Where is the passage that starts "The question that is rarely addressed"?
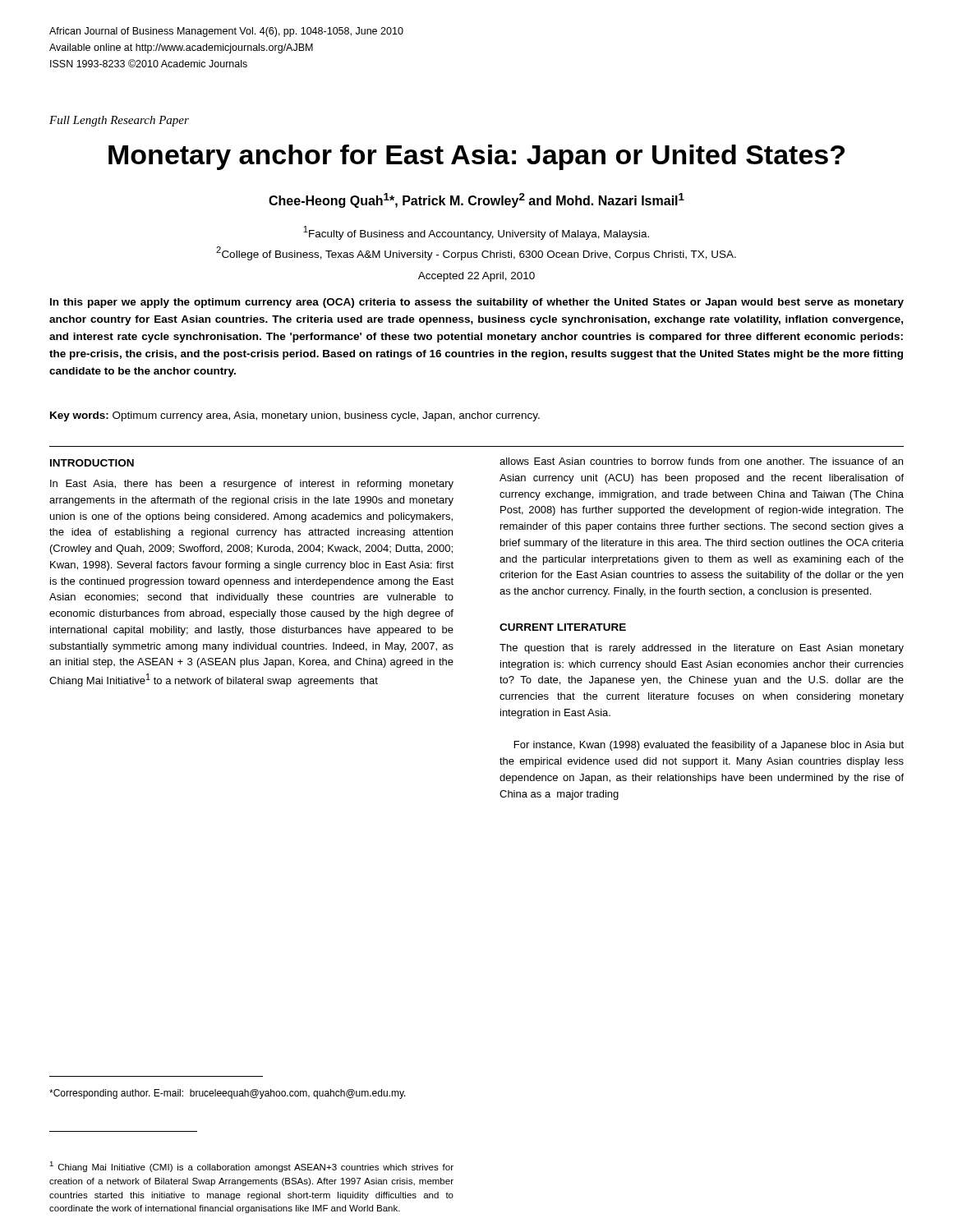Viewport: 953px width, 1232px height. pyautogui.click(x=702, y=649)
